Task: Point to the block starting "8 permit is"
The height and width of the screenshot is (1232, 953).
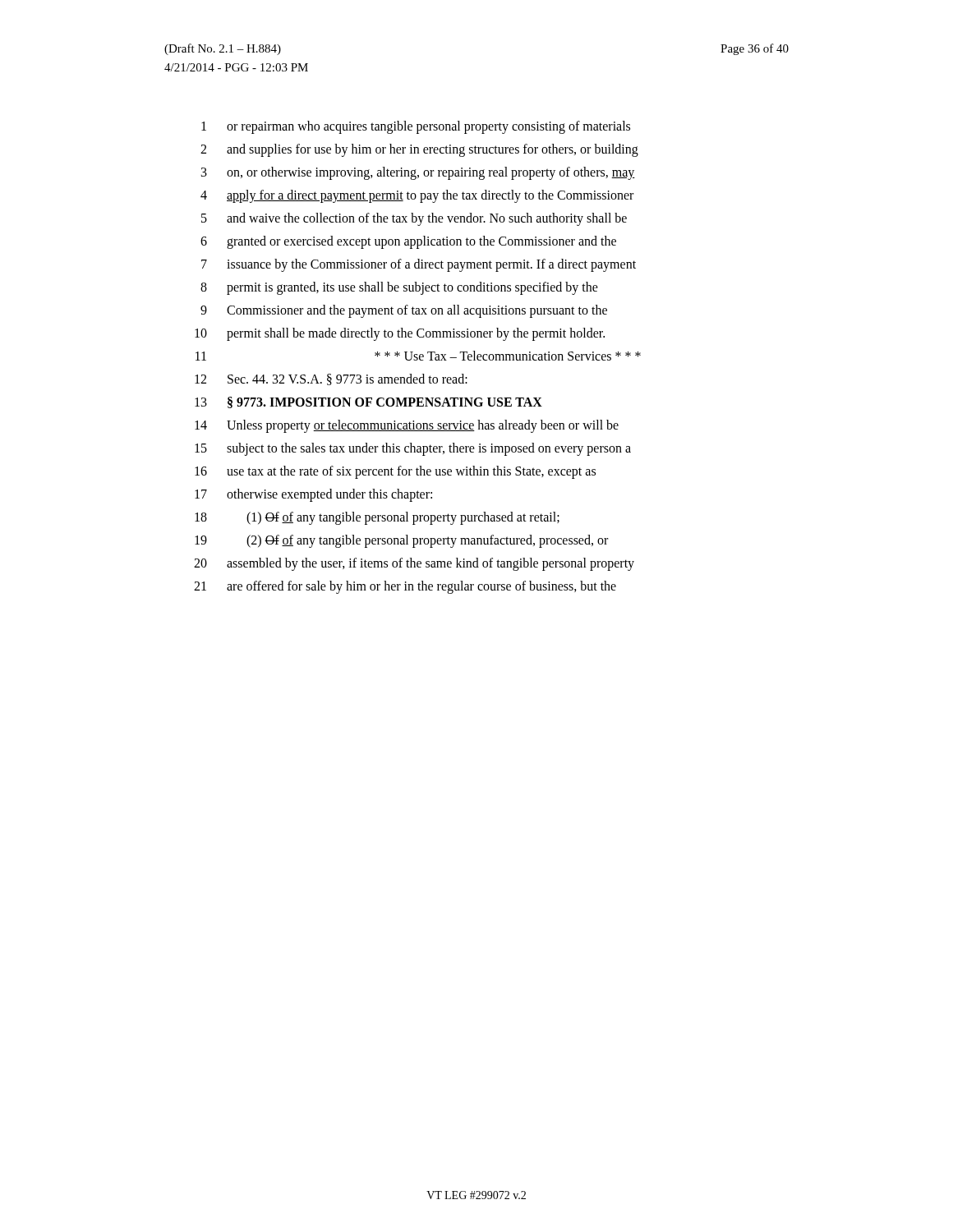Action: click(476, 287)
